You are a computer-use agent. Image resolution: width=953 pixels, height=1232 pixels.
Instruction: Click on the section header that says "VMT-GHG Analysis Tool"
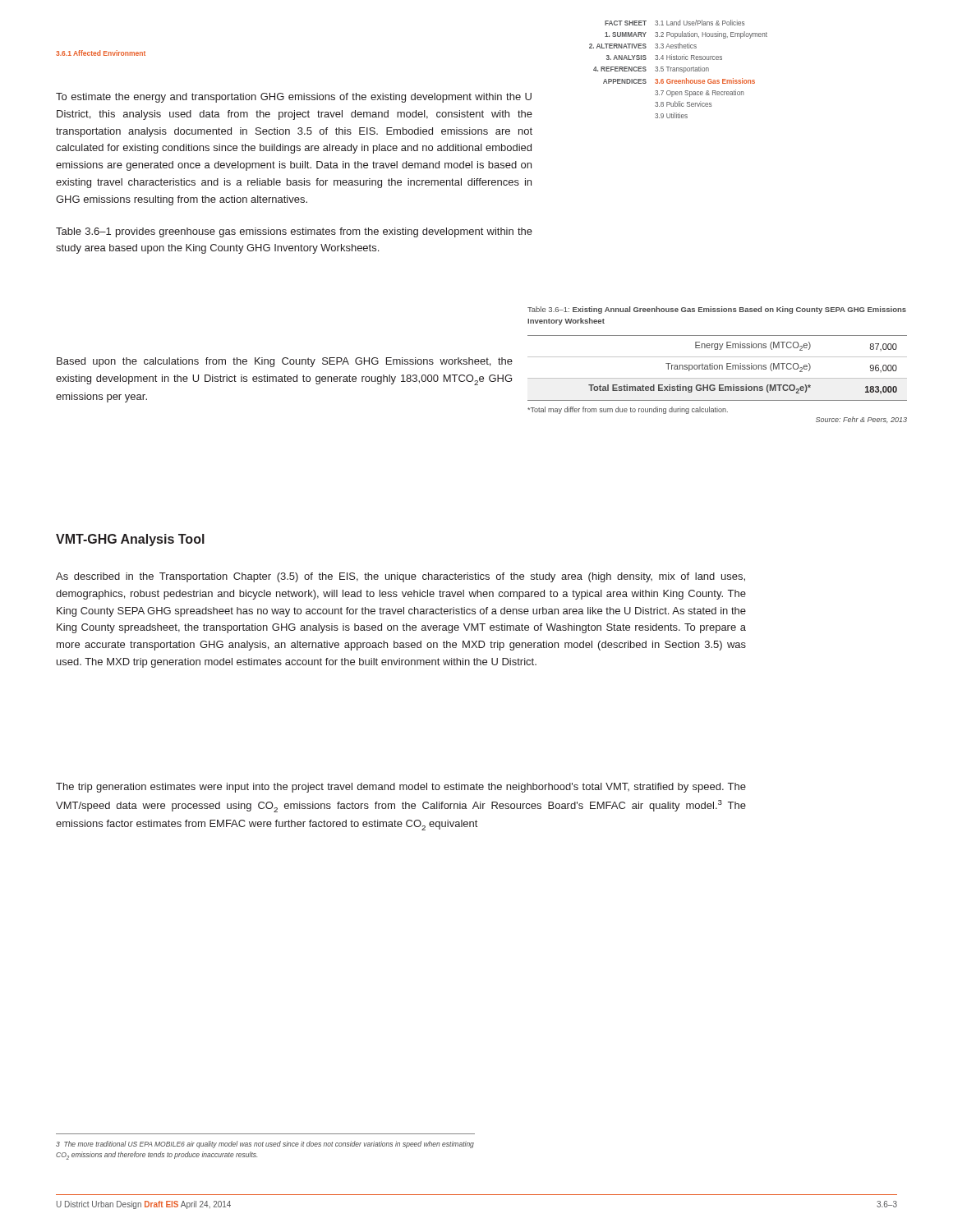[x=130, y=539]
